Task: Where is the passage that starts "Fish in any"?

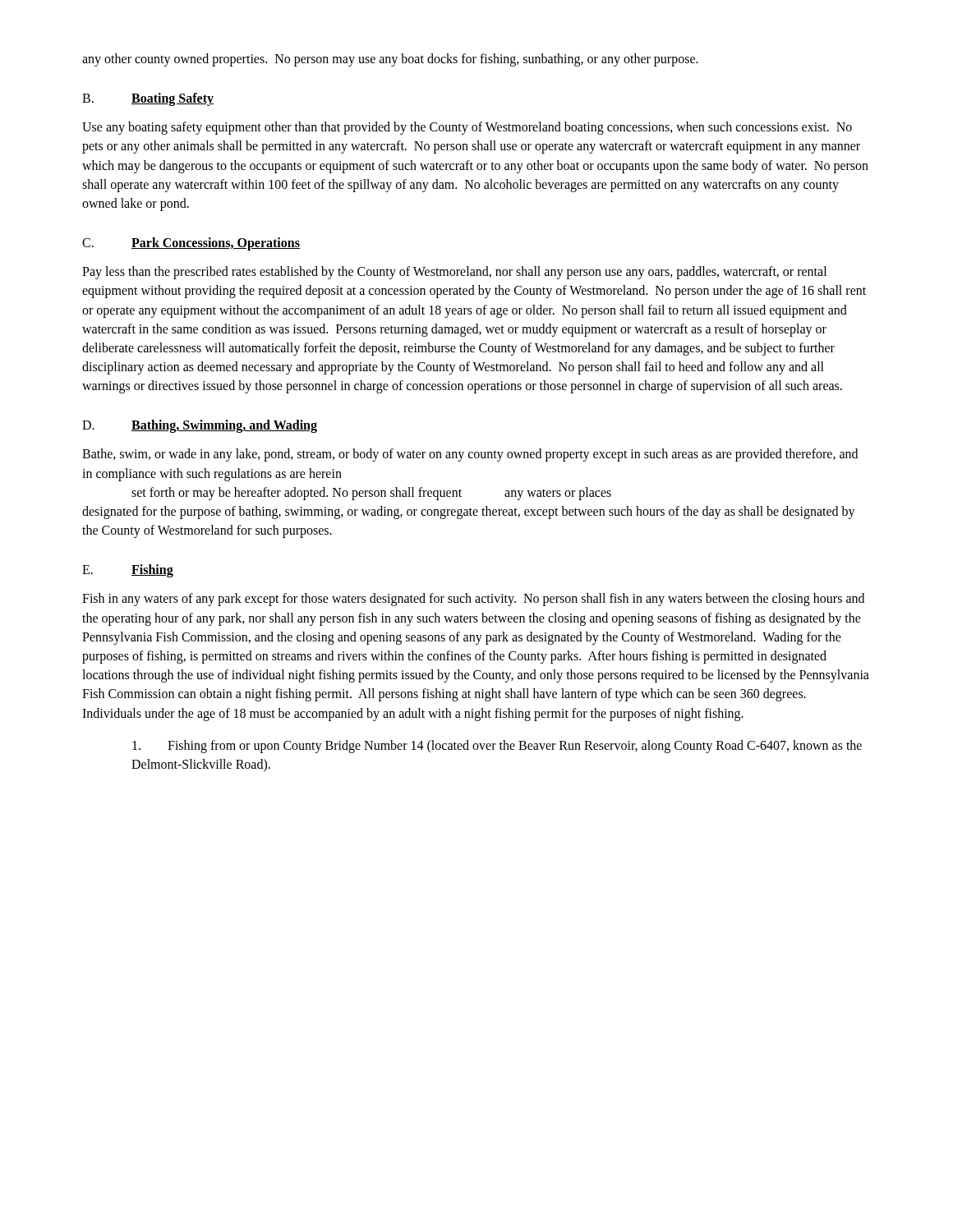Action: point(476,656)
